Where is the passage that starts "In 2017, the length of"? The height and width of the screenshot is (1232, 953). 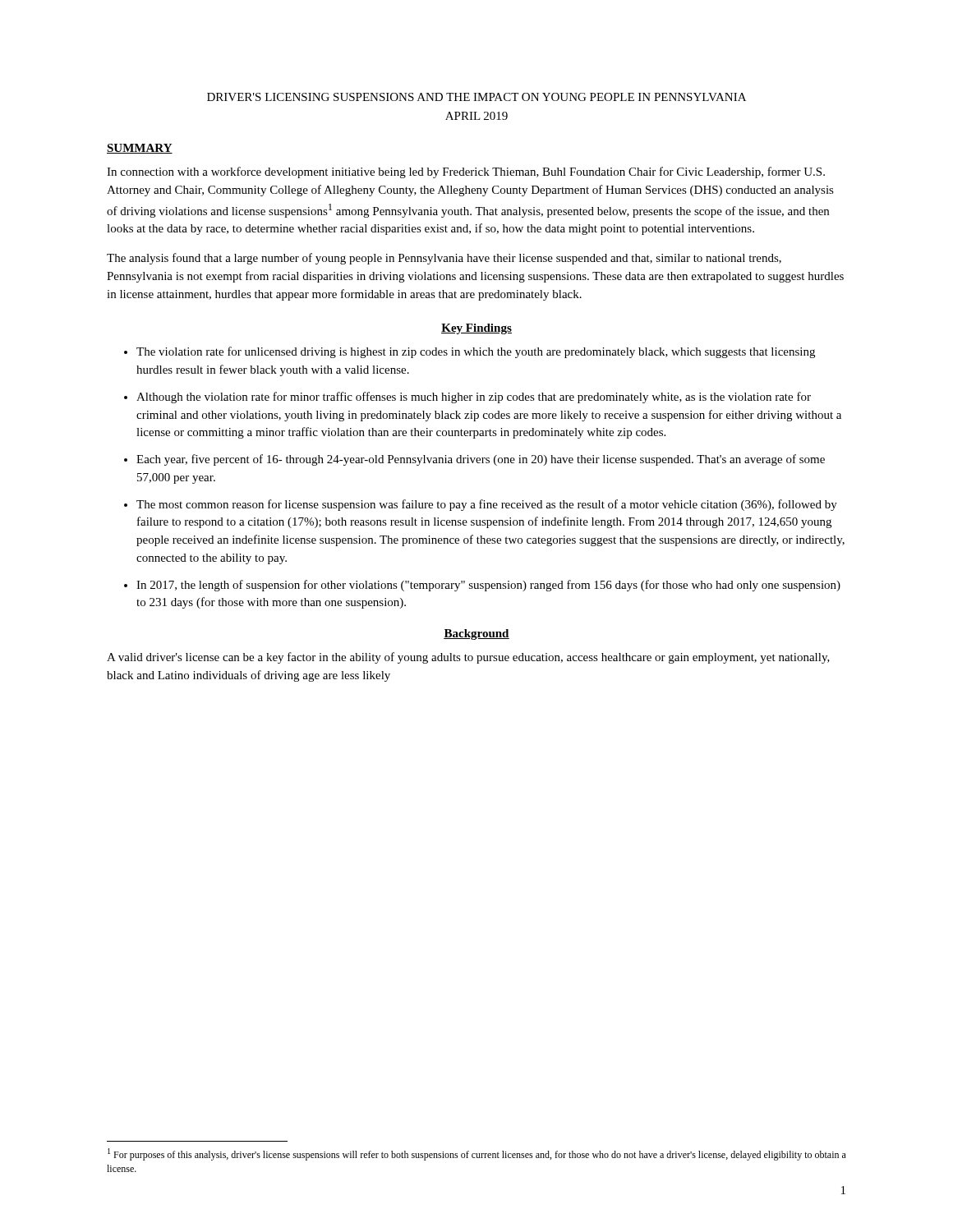488,593
